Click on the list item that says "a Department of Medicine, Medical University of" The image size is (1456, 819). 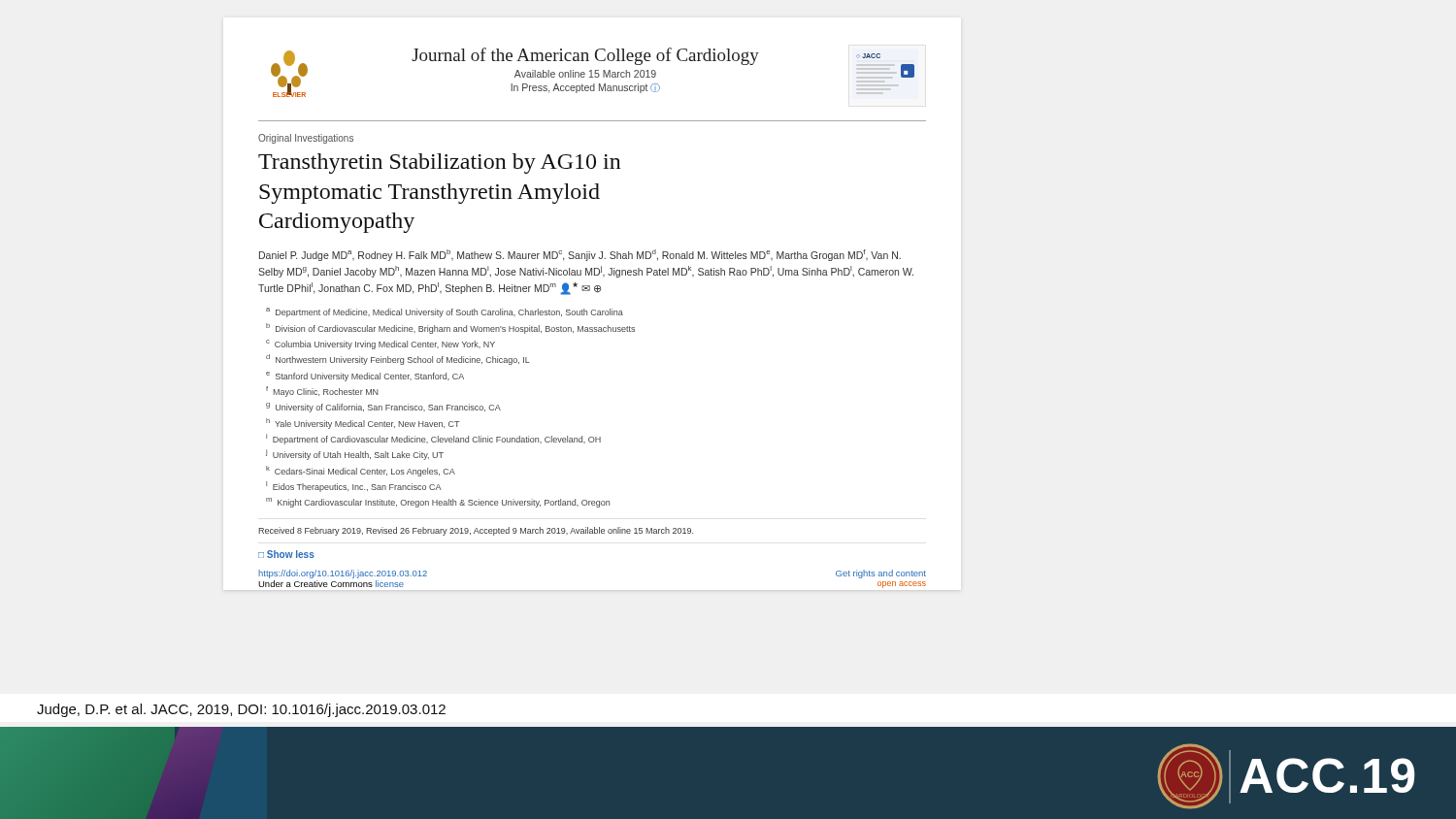tap(445, 311)
